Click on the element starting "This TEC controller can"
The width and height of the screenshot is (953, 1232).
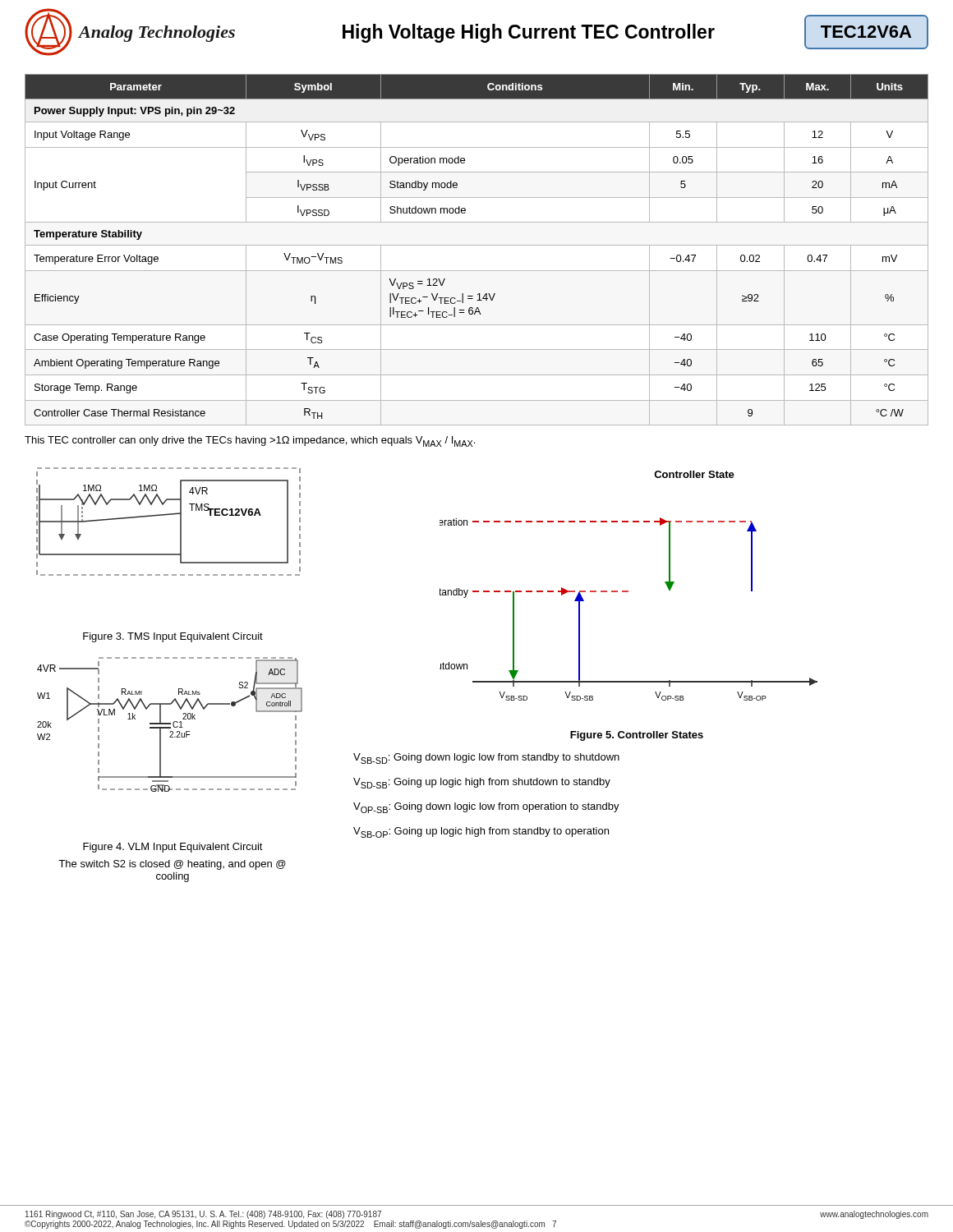click(250, 441)
